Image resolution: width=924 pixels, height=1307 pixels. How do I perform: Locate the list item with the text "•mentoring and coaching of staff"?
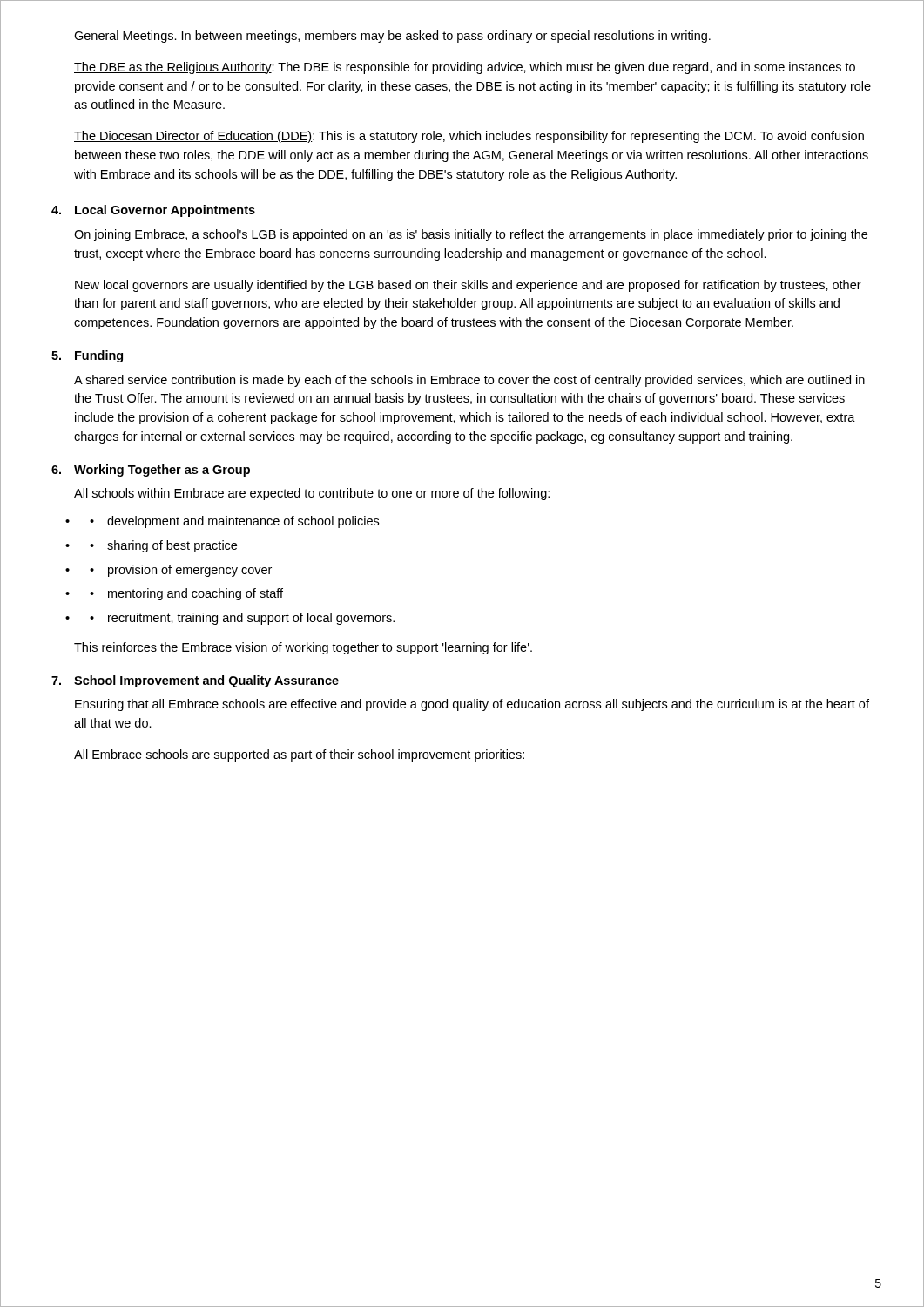pos(186,594)
